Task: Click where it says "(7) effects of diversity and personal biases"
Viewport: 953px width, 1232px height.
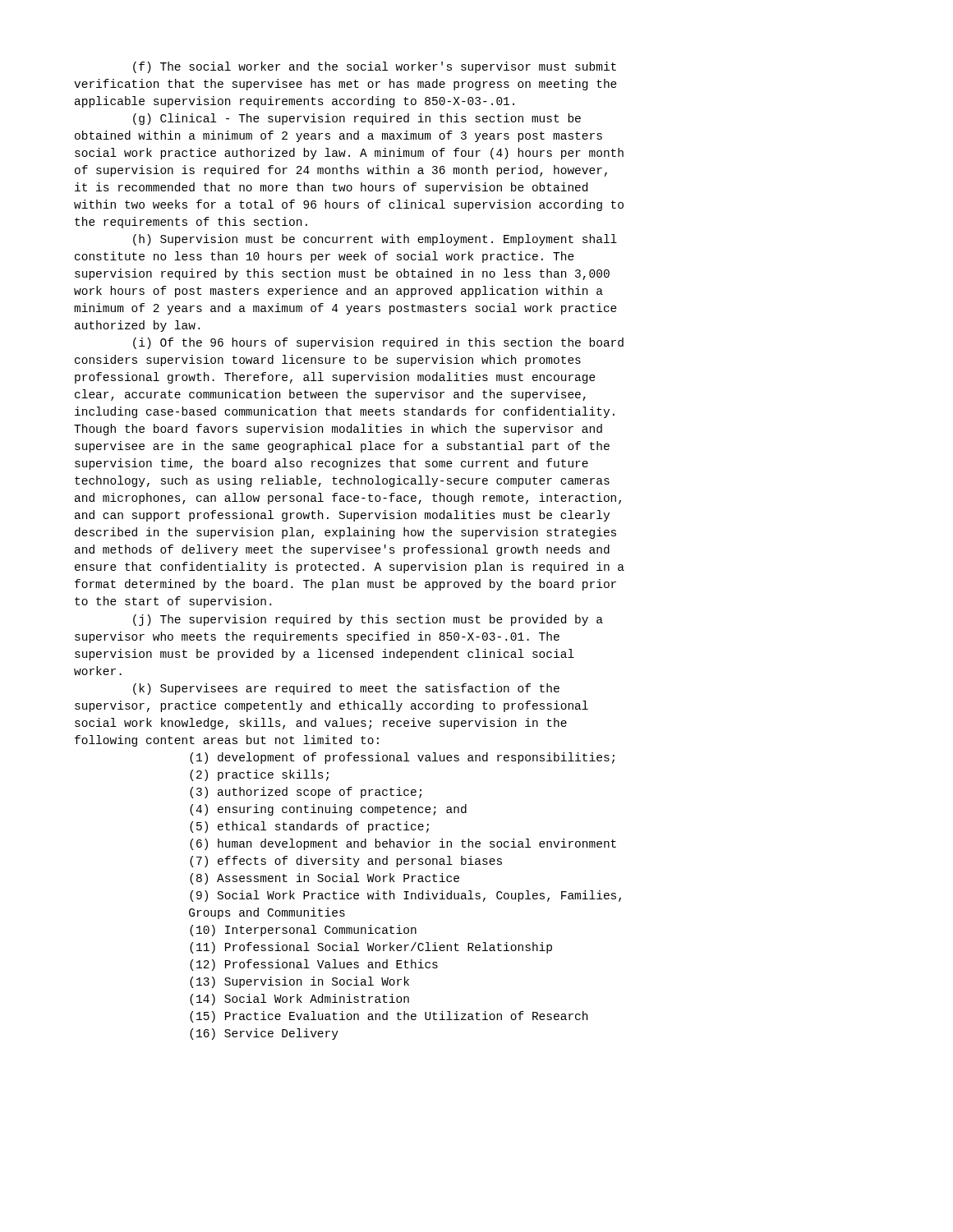Action: coord(476,862)
